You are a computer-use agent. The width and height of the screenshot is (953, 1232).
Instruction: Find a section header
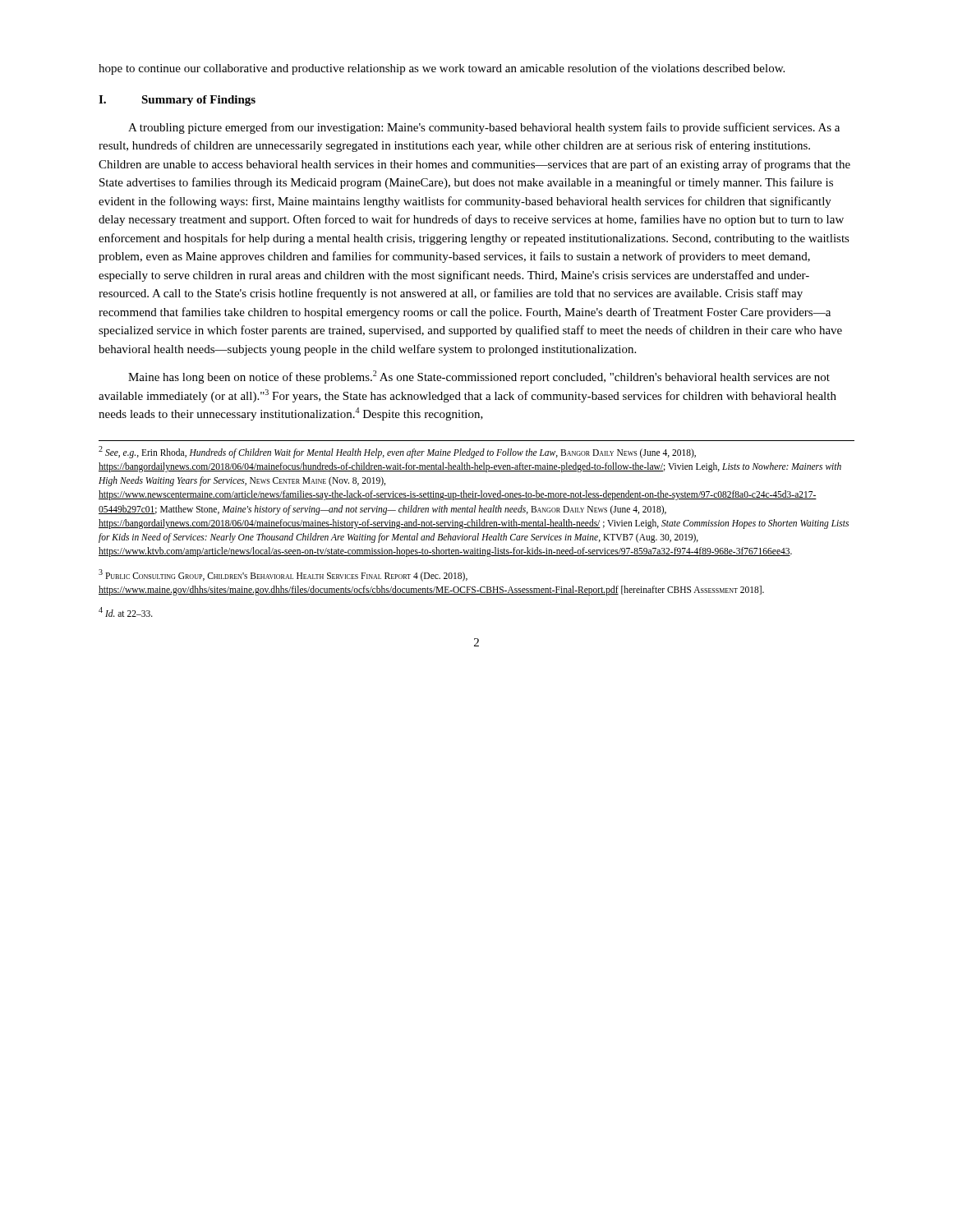tap(177, 99)
